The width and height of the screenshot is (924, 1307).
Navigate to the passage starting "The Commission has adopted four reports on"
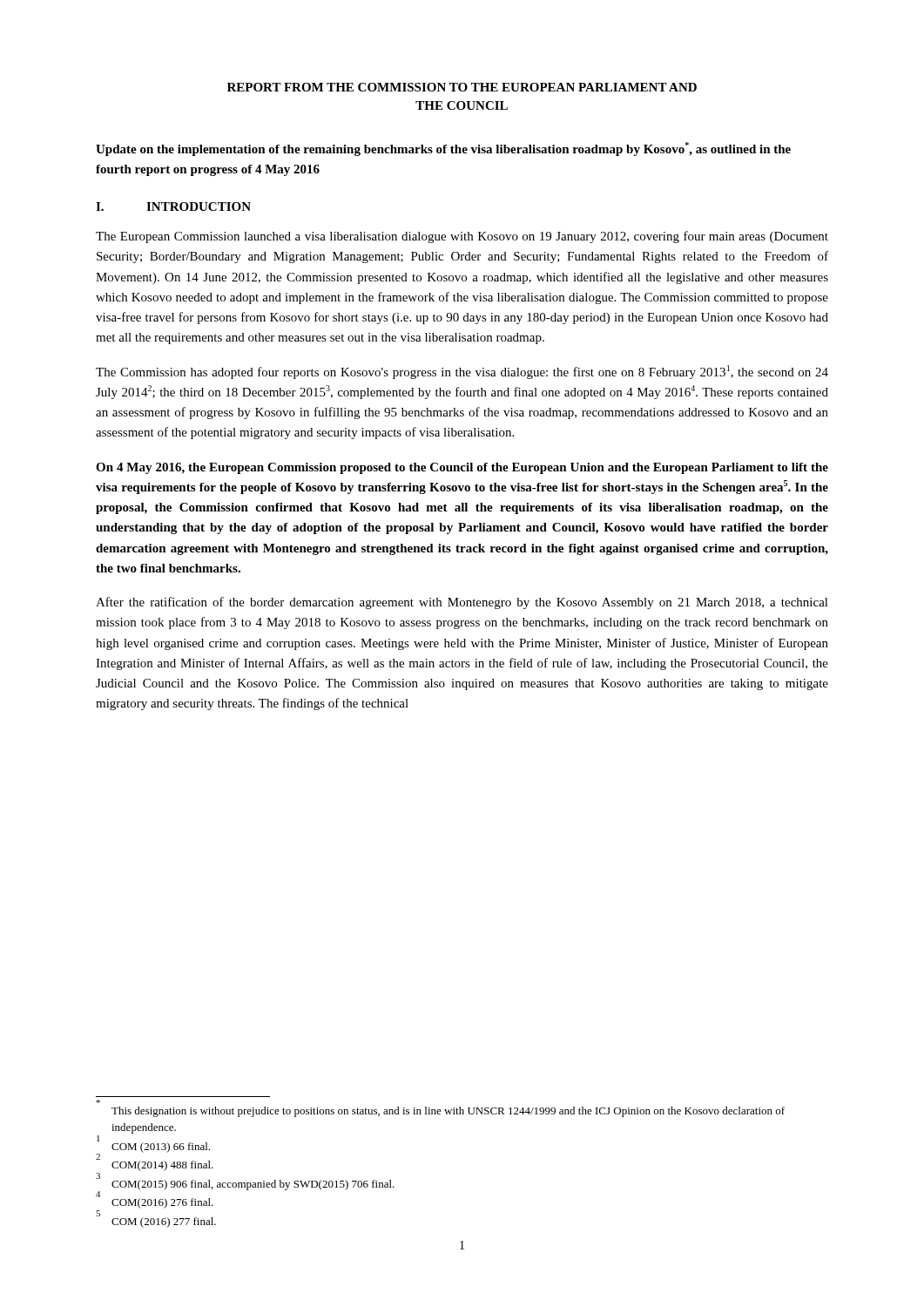pos(462,401)
